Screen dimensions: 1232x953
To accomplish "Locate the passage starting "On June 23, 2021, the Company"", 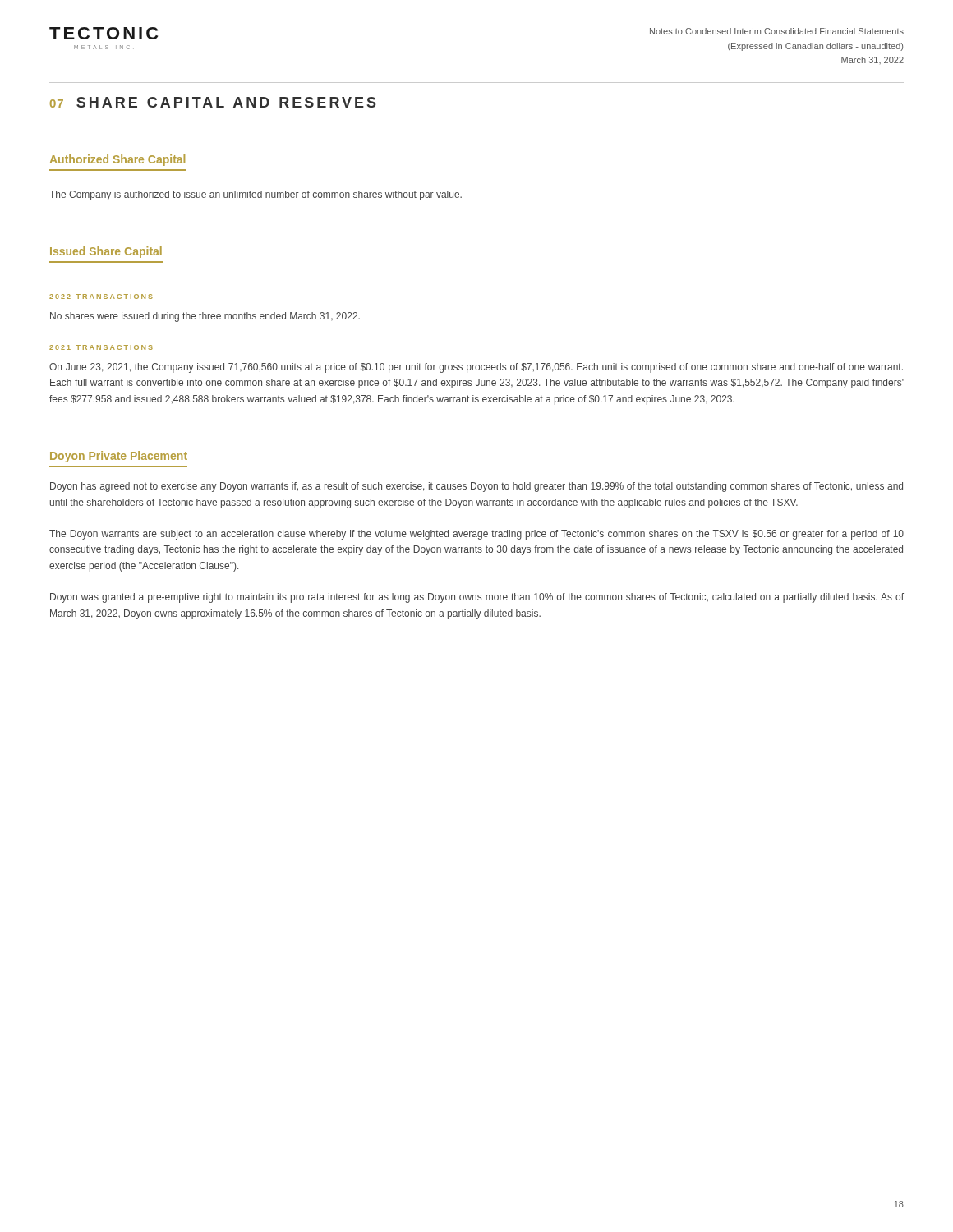I will pos(476,383).
